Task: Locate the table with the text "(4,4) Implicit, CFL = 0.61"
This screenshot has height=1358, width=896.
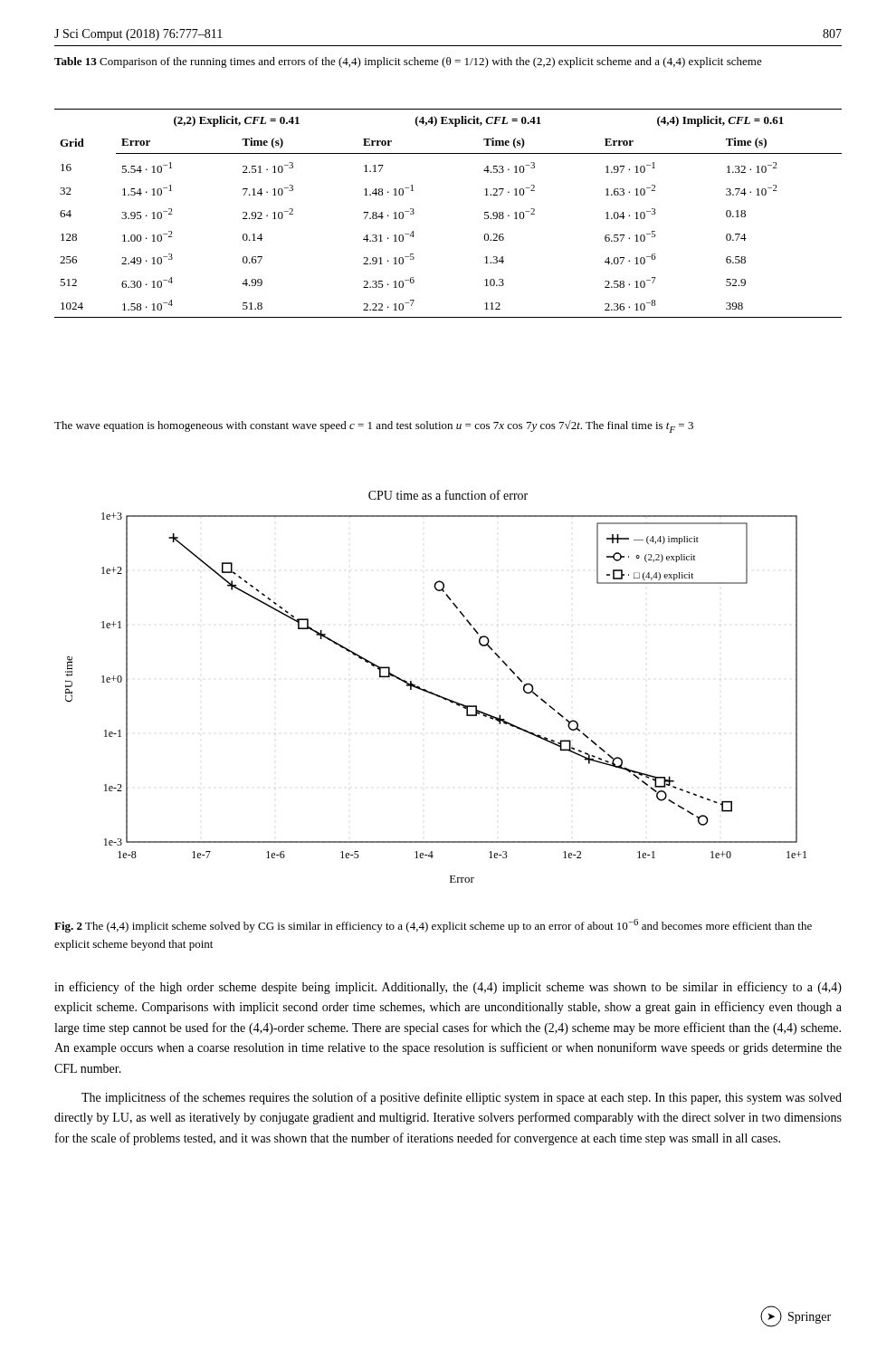Action: (x=448, y=213)
